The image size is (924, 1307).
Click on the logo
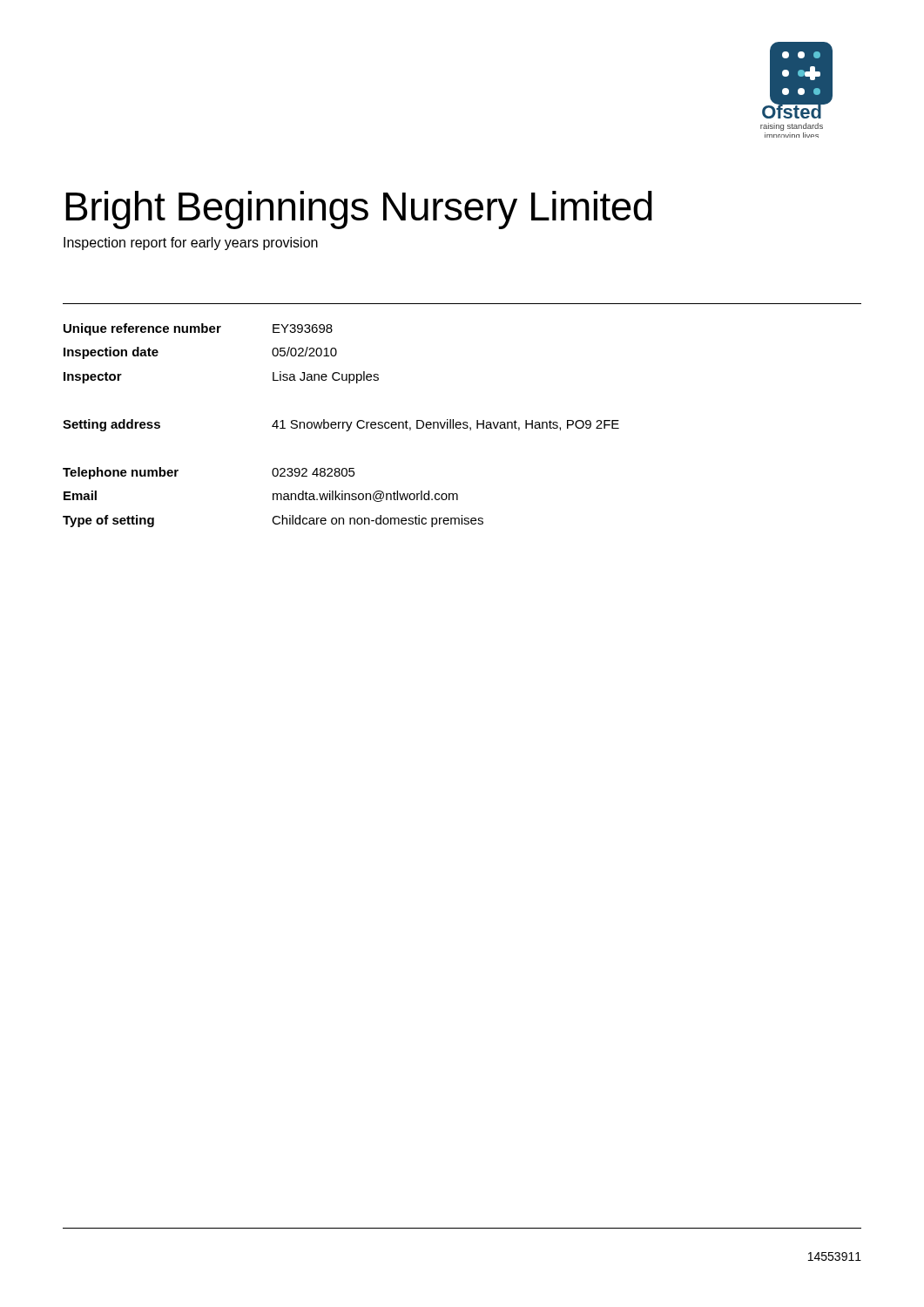click(792, 91)
